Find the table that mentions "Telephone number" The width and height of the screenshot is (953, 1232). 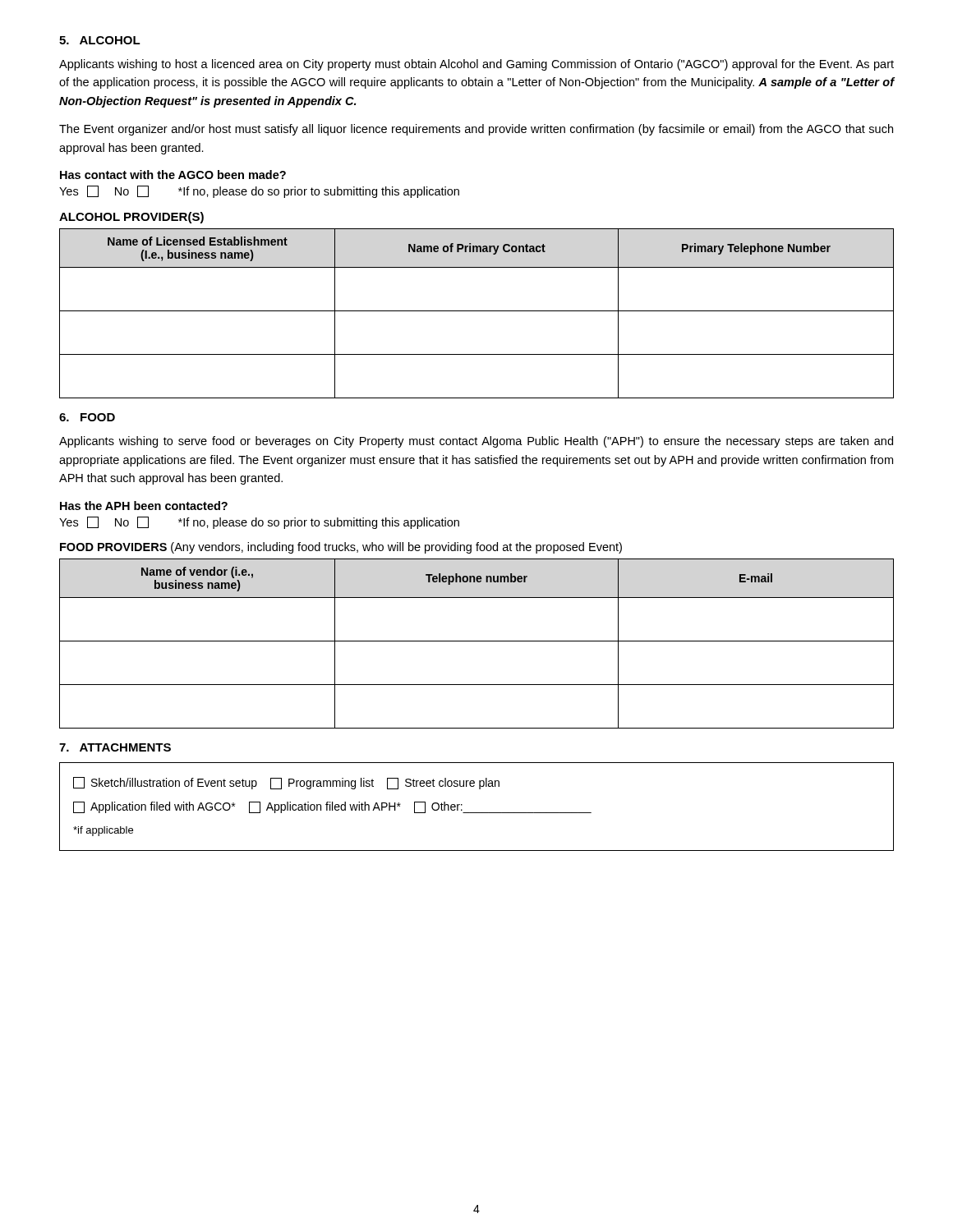pos(476,643)
